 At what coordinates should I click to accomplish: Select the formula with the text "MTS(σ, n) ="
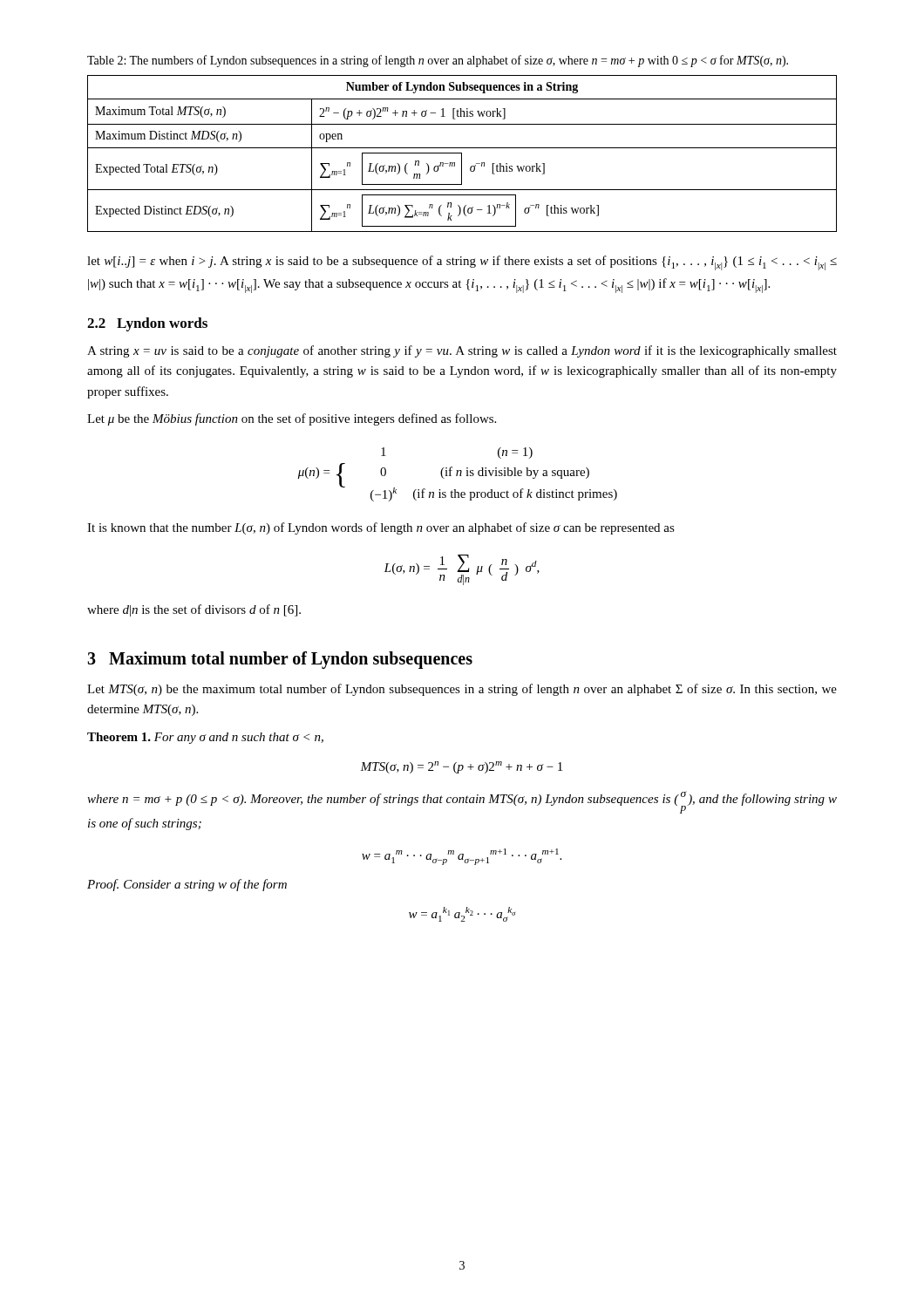(x=462, y=765)
